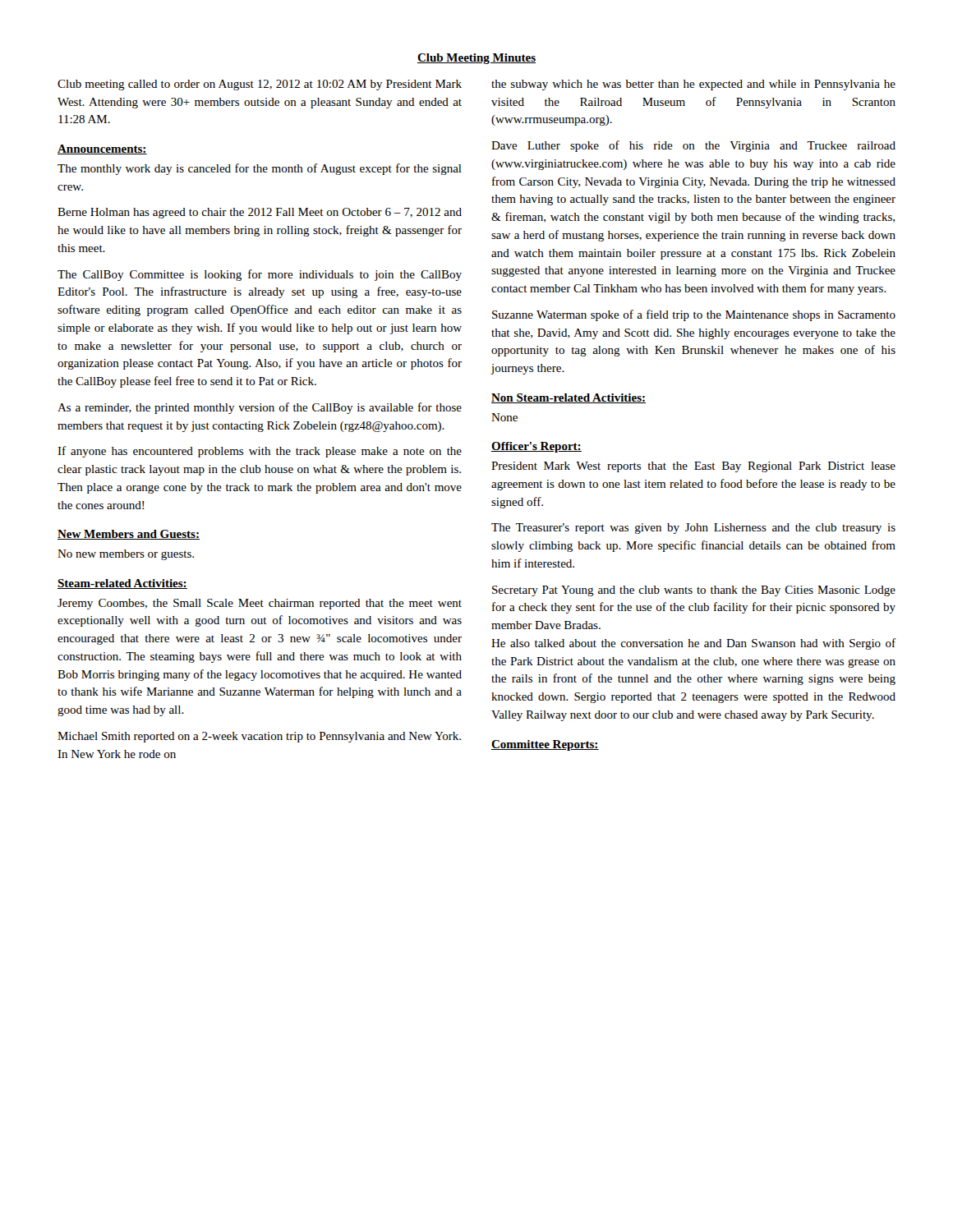This screenshot has width=953, height=1232.
Task: Where is the passage that starts "The monthly work day is canceled"?
Action: pyautogui.click(x=260, y=178)
